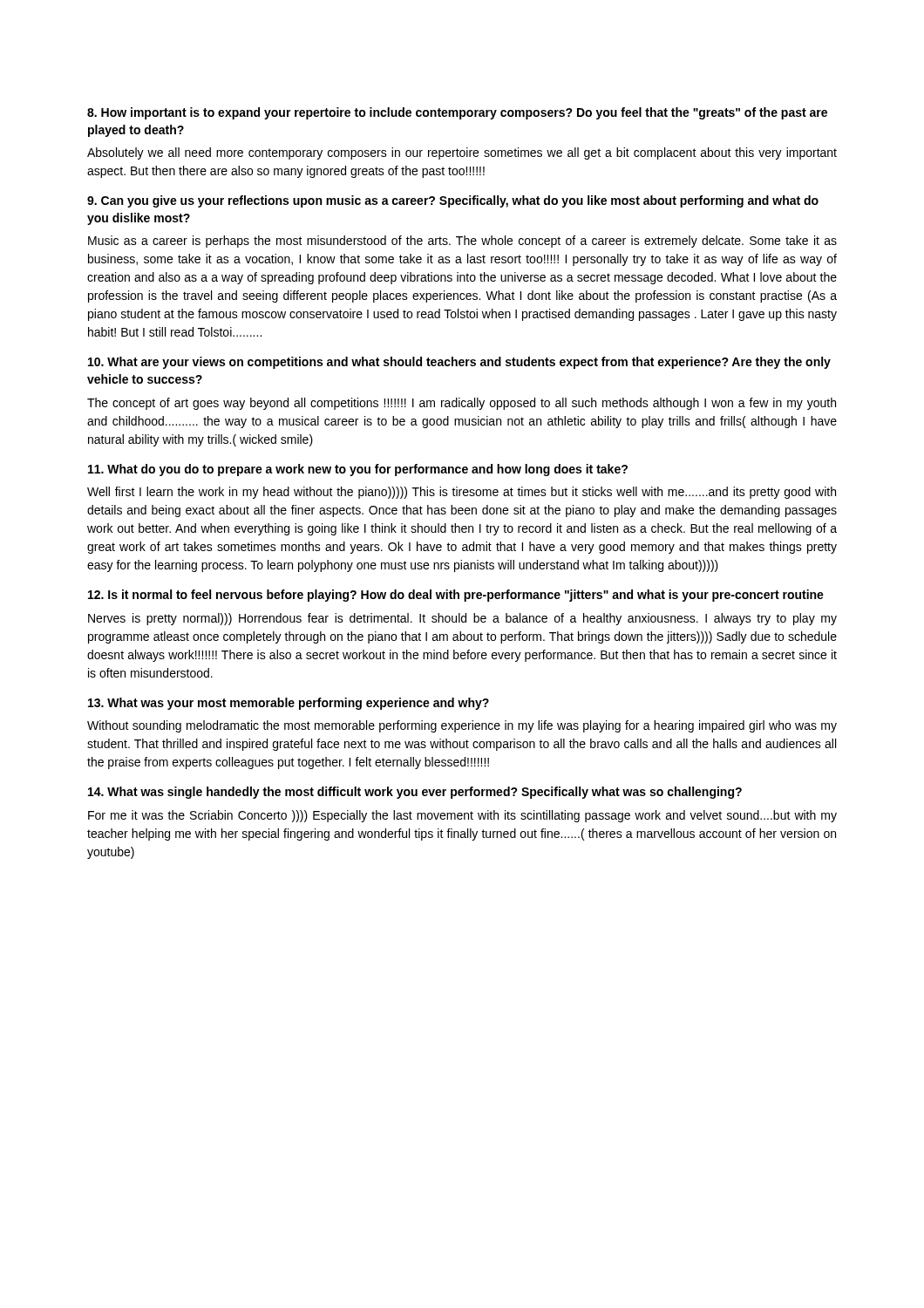Select the element starting "13. What was your most"
The width and height of the screenshot is (924, 1308).
pos(288,703)
